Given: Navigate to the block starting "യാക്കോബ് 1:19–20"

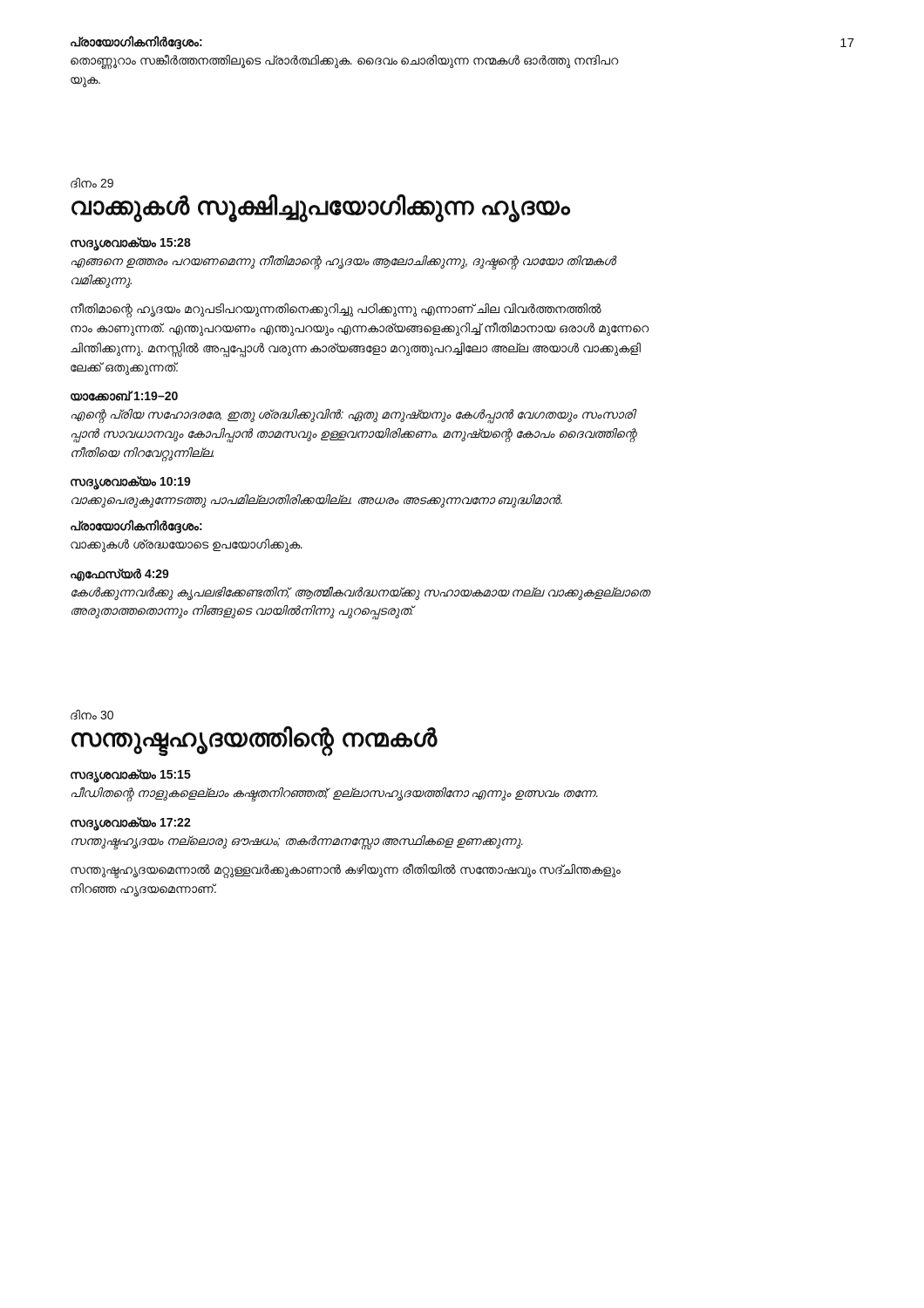Looking at the screenshot, I should tap(124, 396).
